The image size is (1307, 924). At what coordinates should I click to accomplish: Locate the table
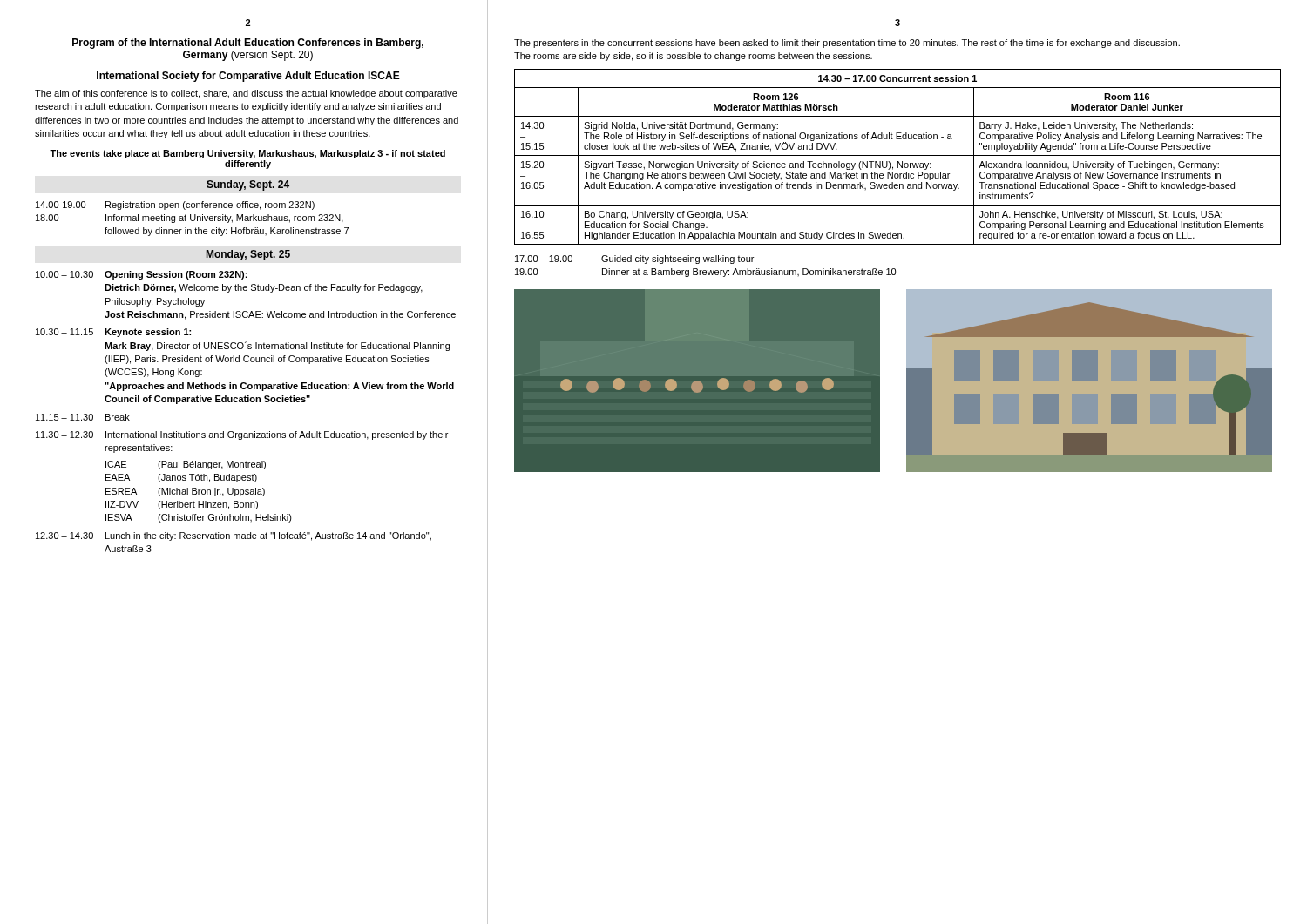point(897,157)
